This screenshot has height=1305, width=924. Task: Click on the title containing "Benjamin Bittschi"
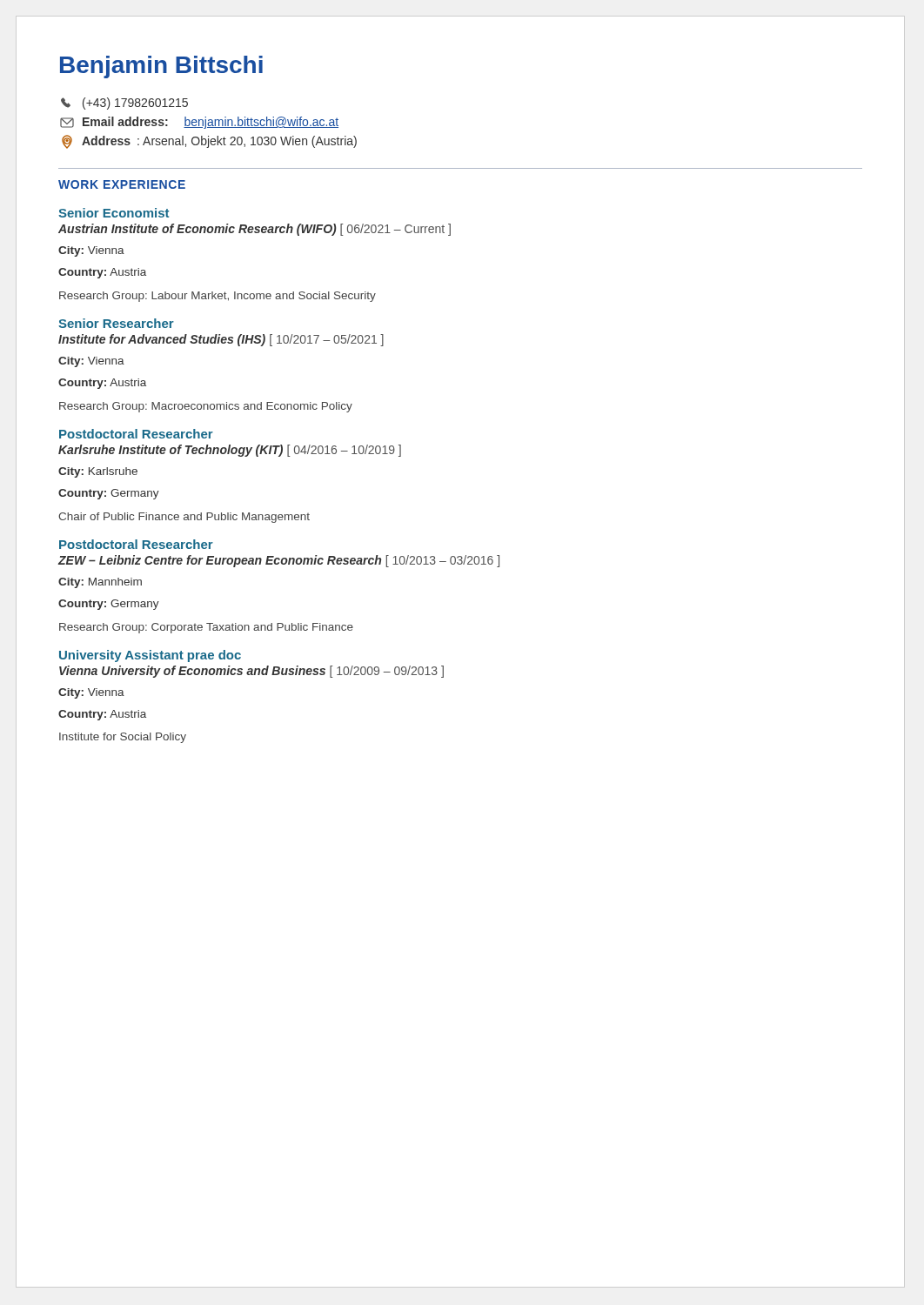pyautogui.click(x=161, y=67)
